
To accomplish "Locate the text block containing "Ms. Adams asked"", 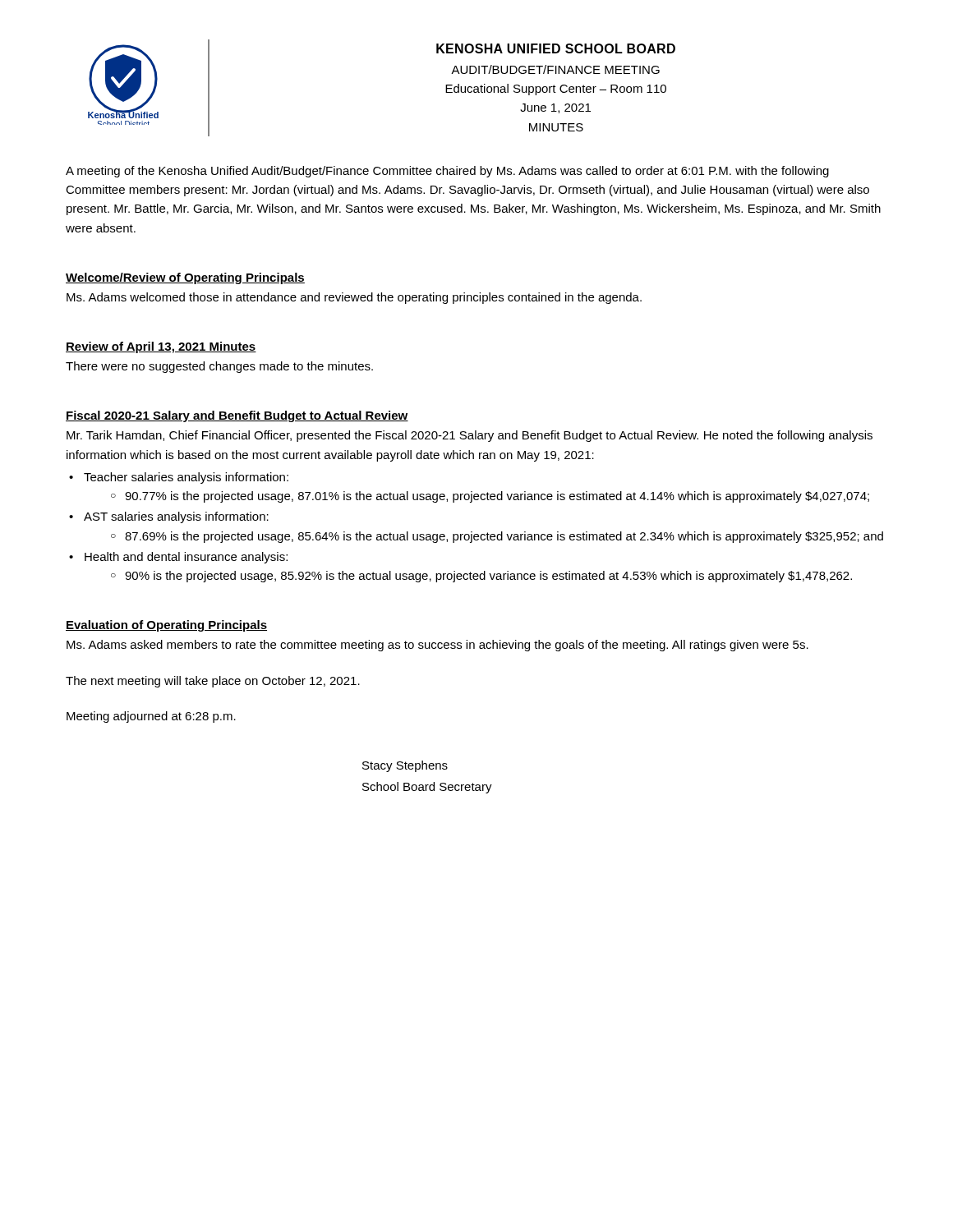I will tap(437, 645).
